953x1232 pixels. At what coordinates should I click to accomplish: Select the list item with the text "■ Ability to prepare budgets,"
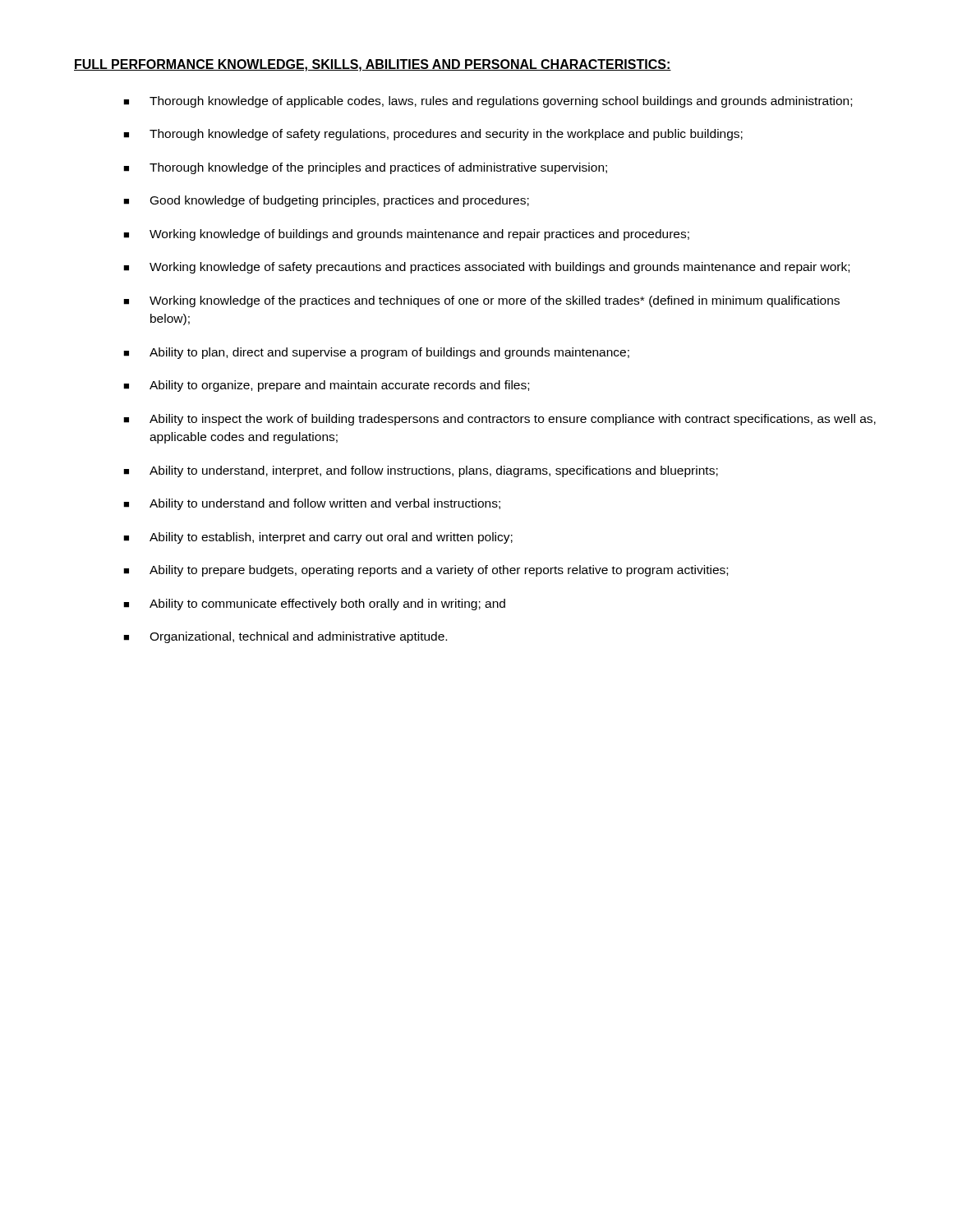click(x=501, y=570)
